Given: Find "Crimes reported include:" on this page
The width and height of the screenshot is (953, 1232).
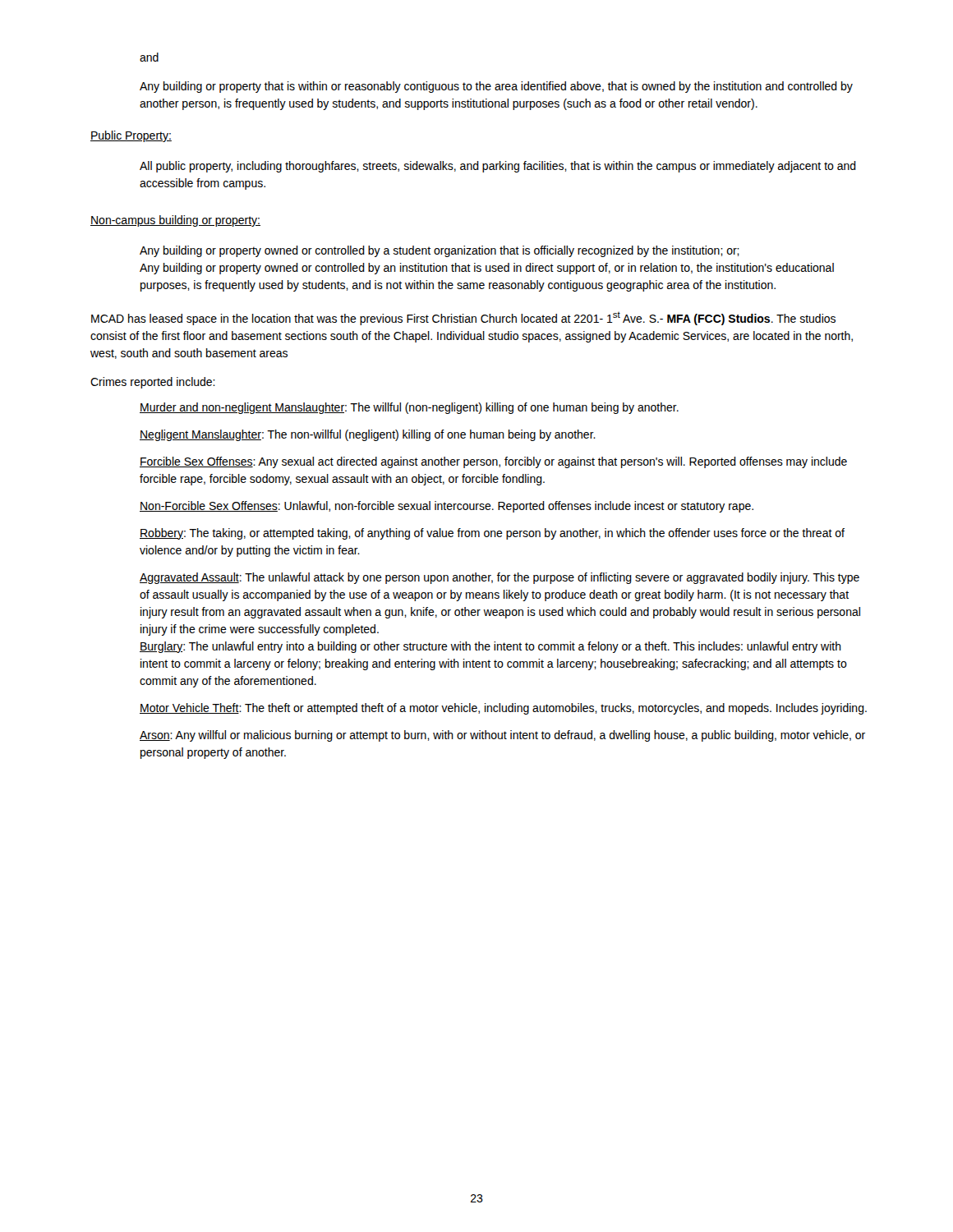Looking at the screenshot, I should (153, 383).
